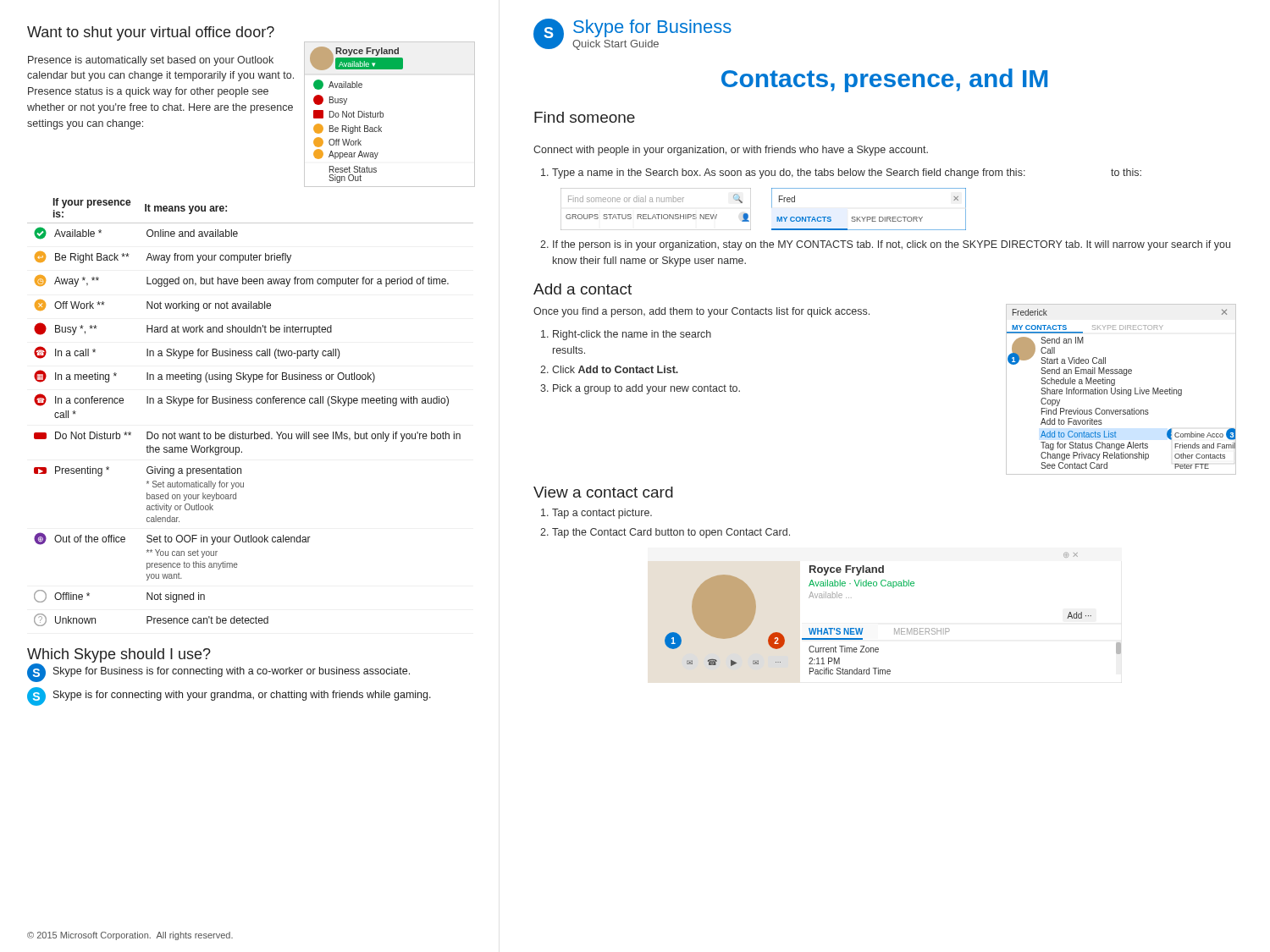Where does it say "Want to shut your virtual office door?"?
Screen dimensions: 952x1270
[151, 32]
